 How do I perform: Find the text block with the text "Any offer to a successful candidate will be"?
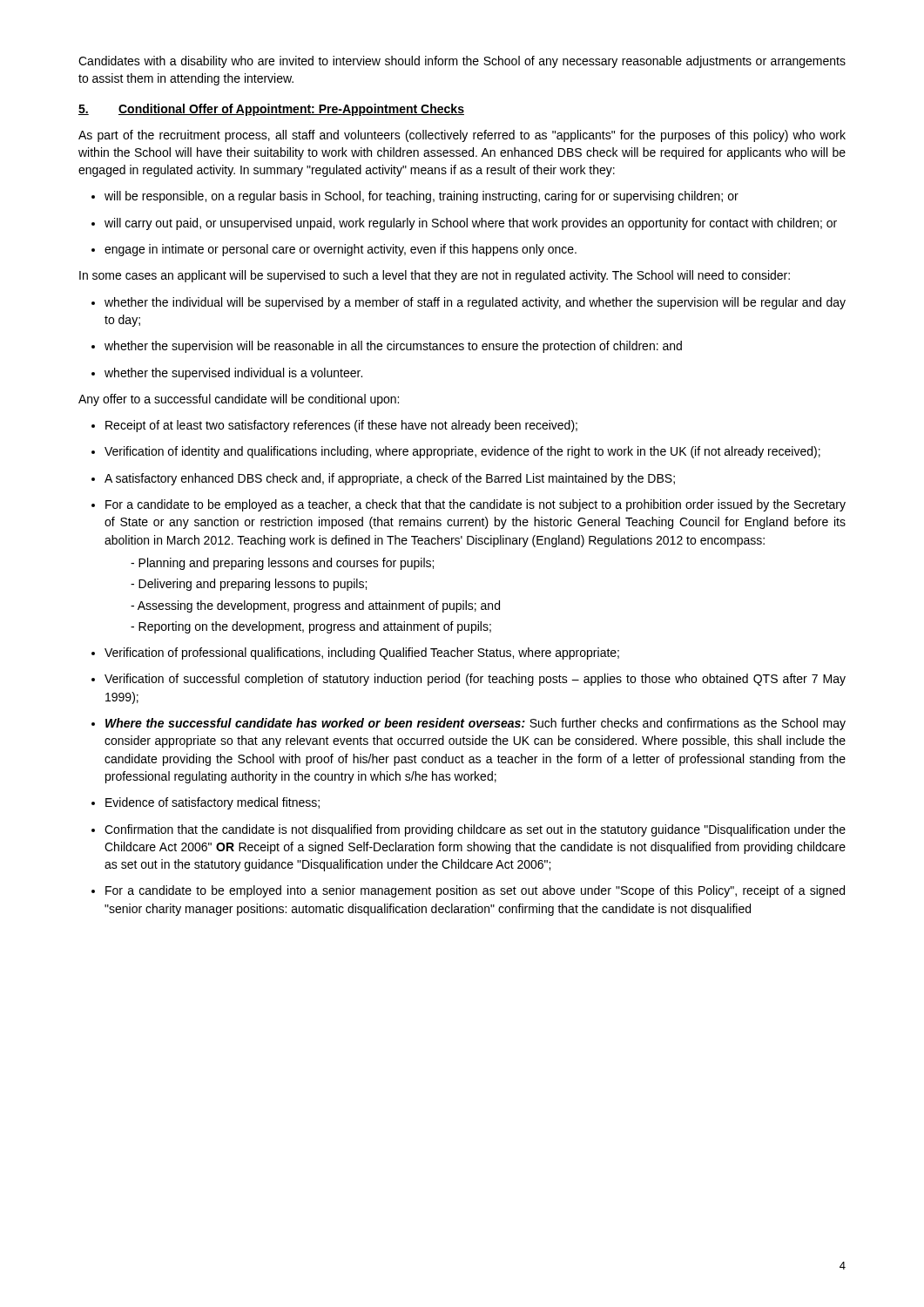point(239,400)
